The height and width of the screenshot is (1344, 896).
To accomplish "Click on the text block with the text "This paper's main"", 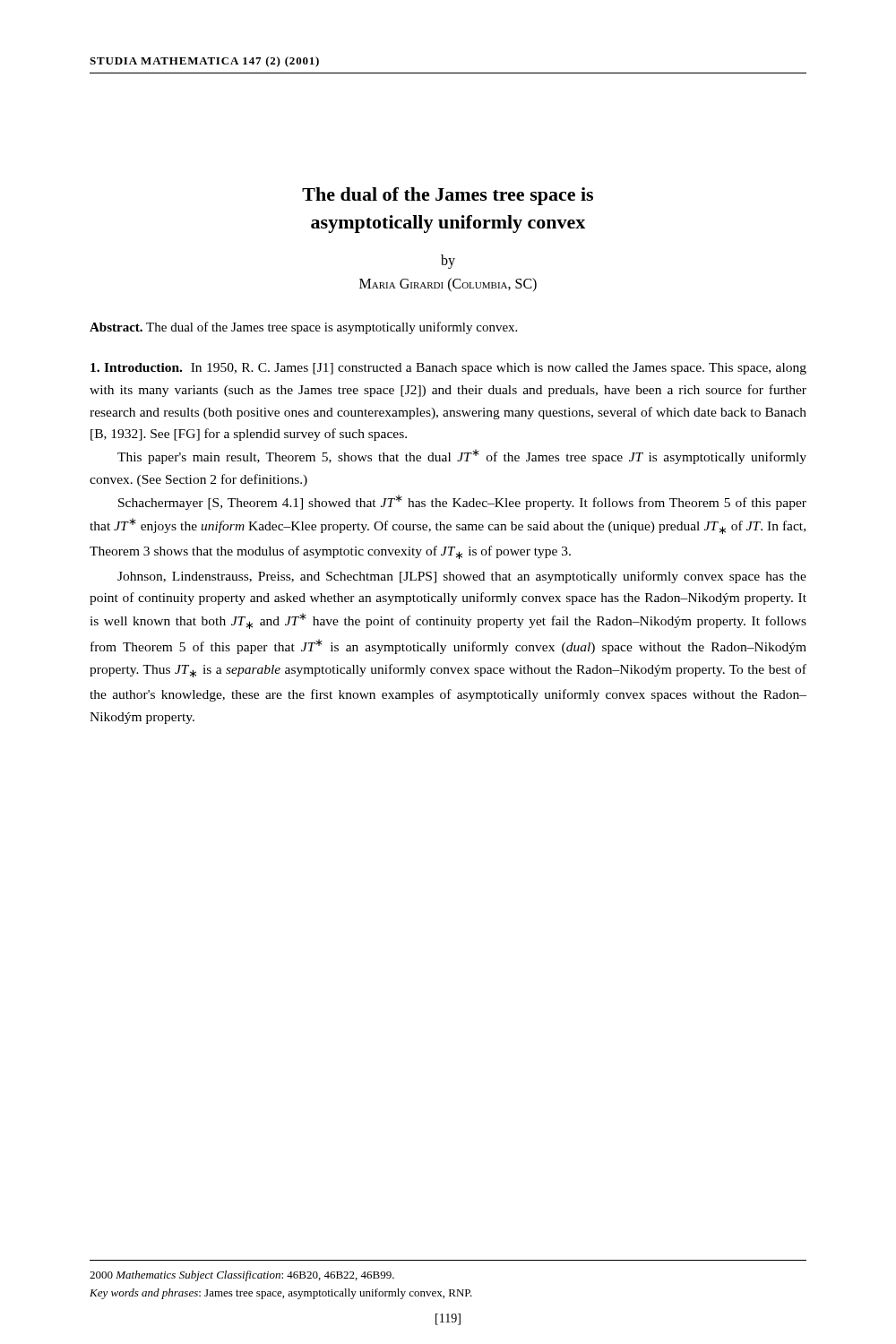I will 448,467.
